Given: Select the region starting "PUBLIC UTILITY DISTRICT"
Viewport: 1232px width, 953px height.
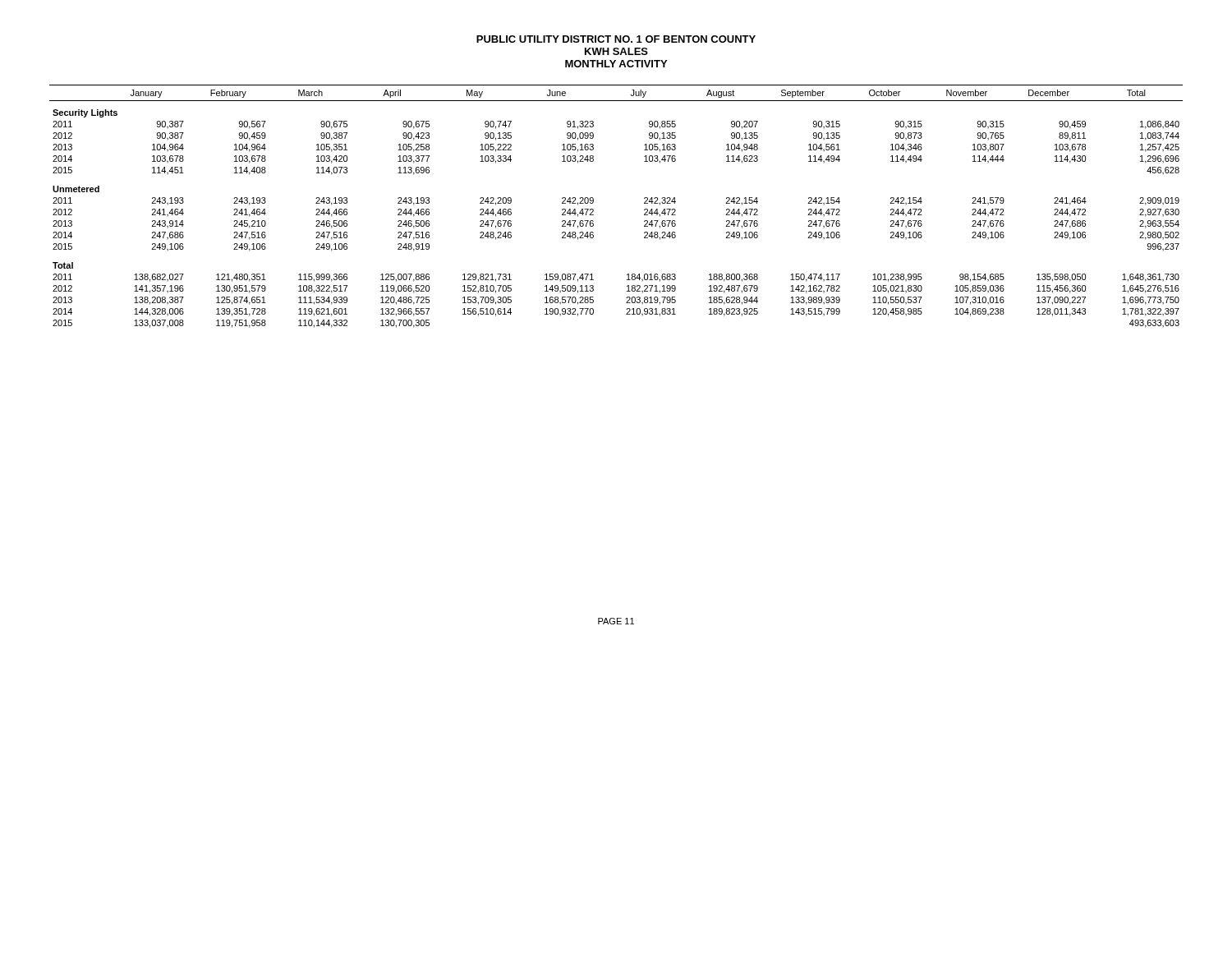Looking at the screenshot, I should point(616,51).
